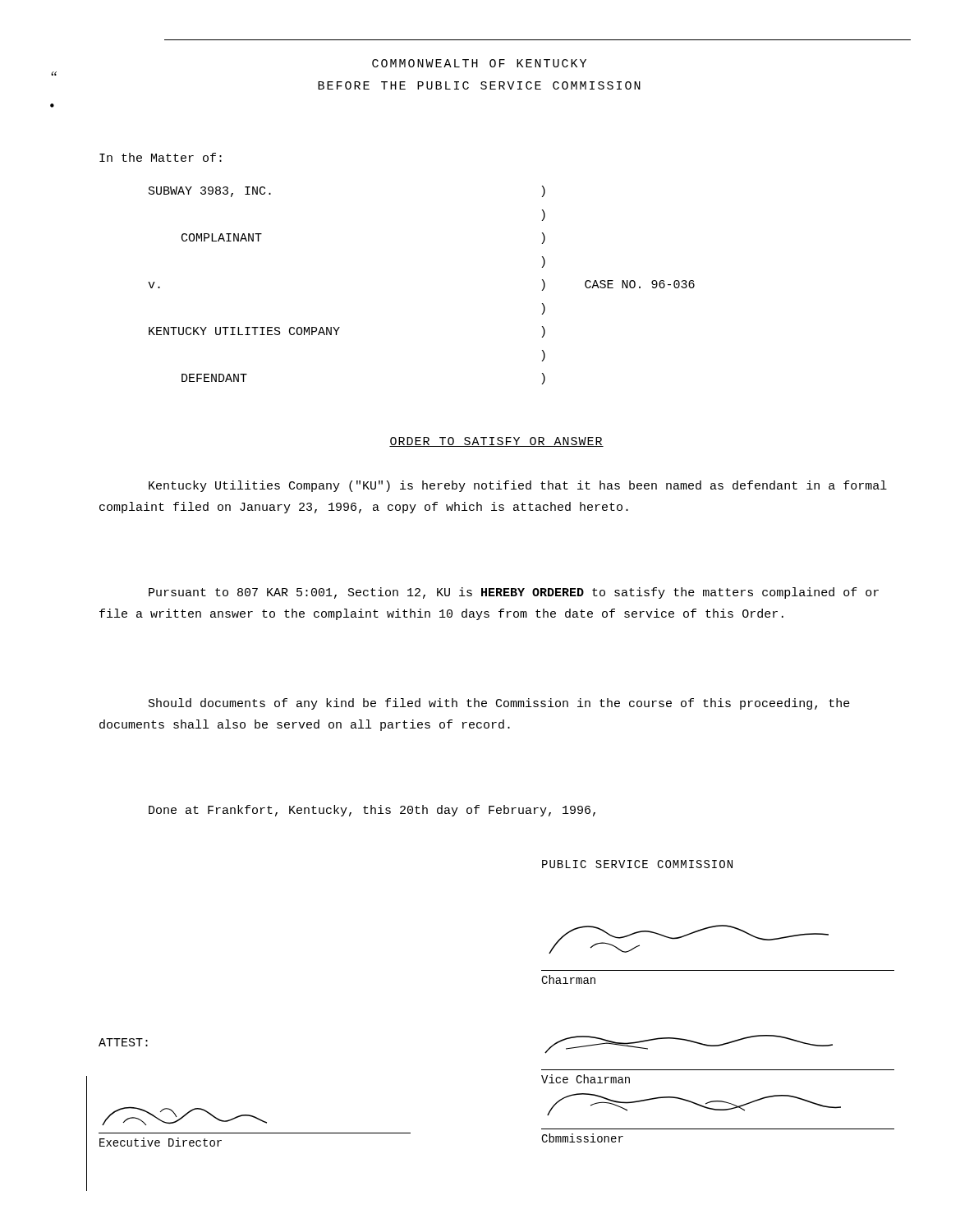Point to the block beginning "Pursuant to 807 KAR 5:001,"
Screen dimensions: 1232x960
point(489,604)
